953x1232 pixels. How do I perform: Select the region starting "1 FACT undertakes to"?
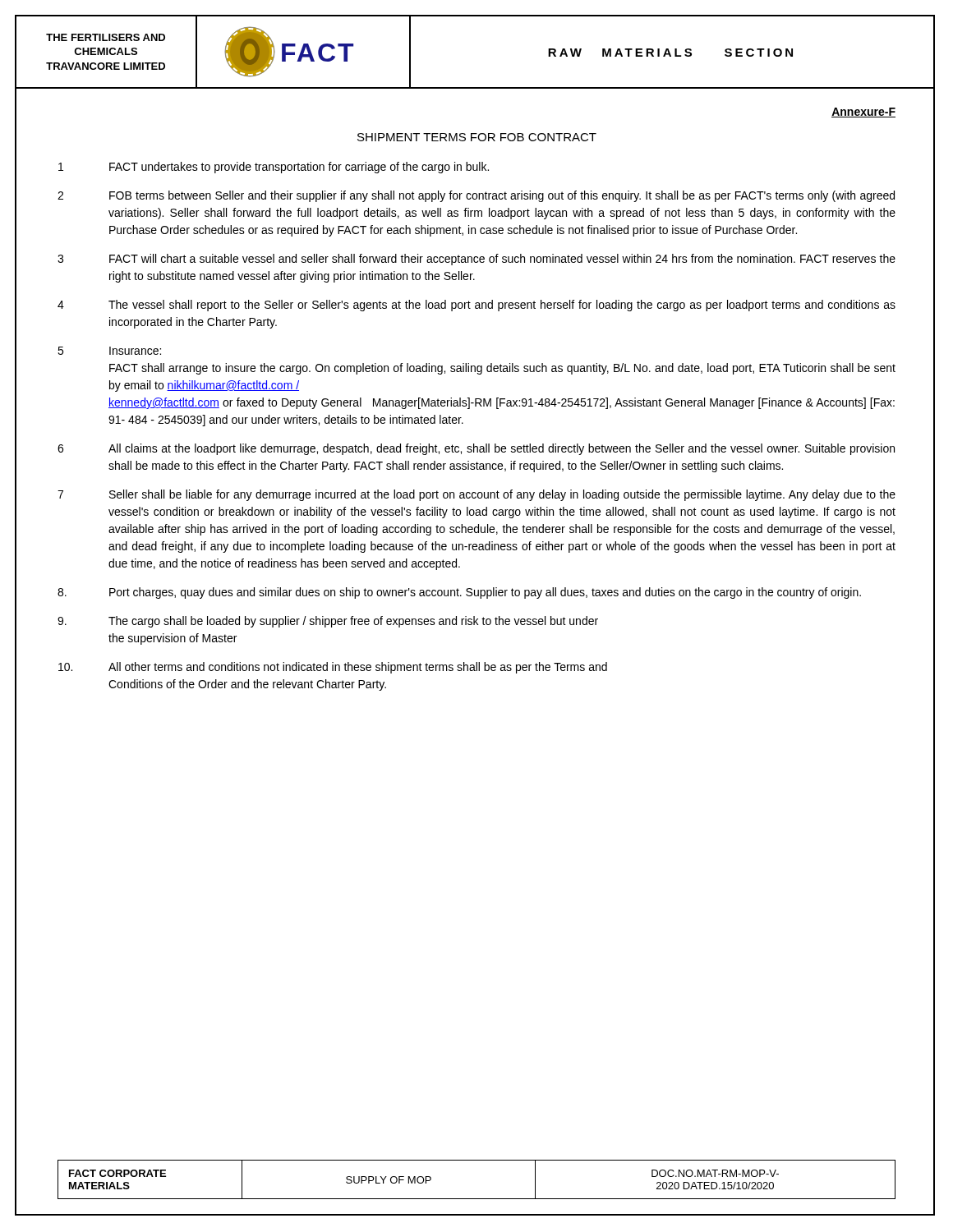pos(476,167)
